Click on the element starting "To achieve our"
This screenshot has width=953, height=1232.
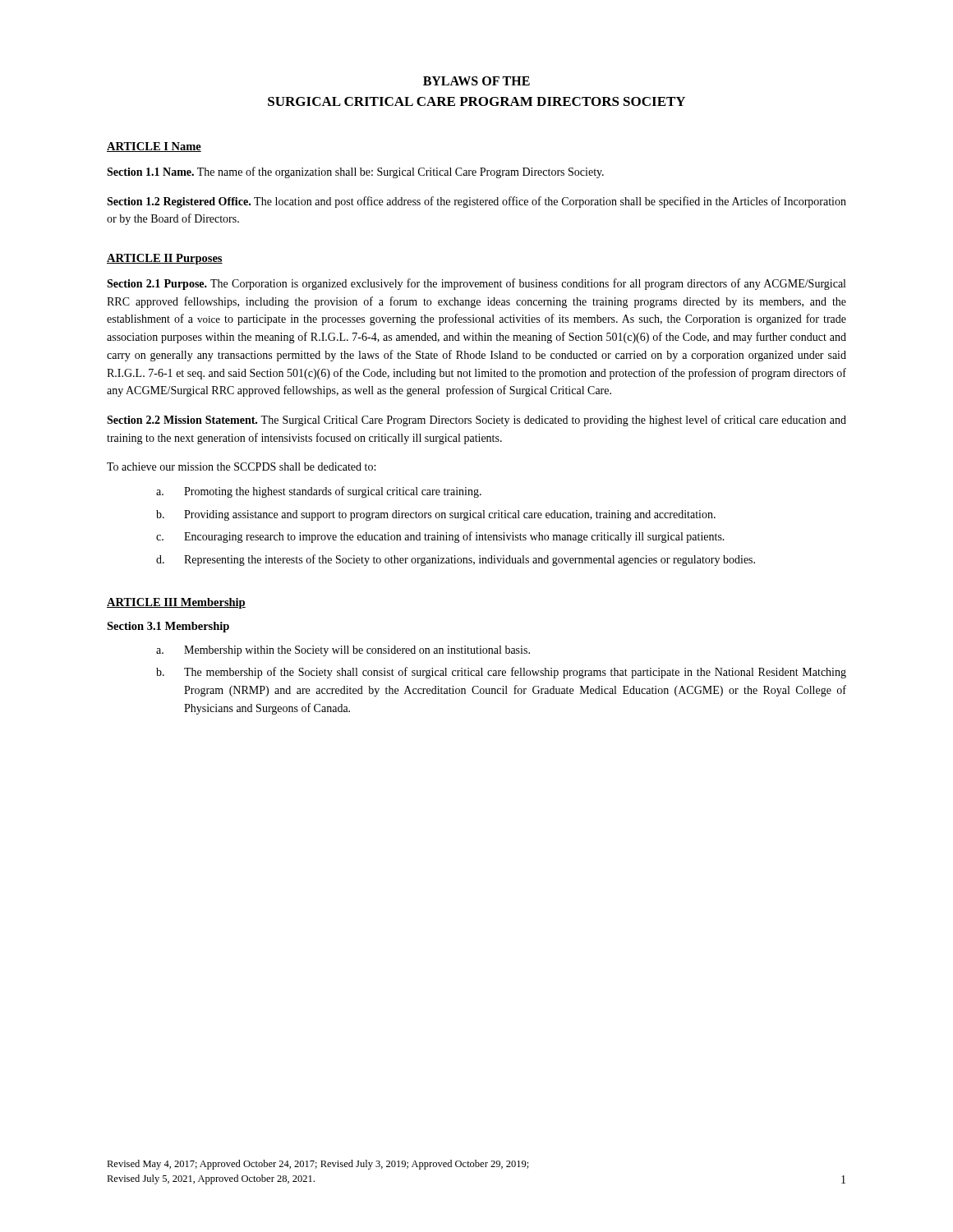[x=242, y=467]
